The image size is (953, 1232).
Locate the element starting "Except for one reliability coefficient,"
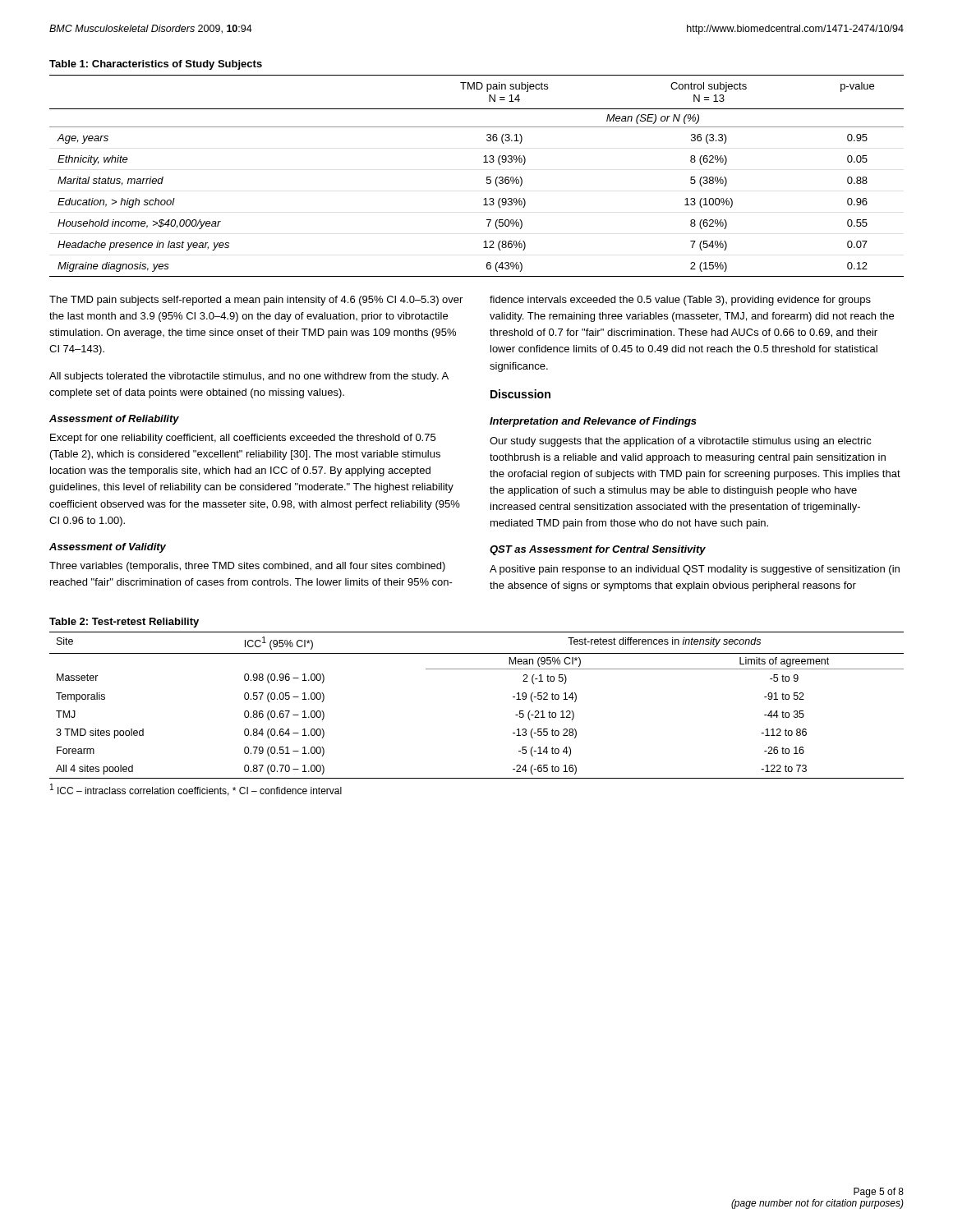pyautogui.click(x=255, y=479)
